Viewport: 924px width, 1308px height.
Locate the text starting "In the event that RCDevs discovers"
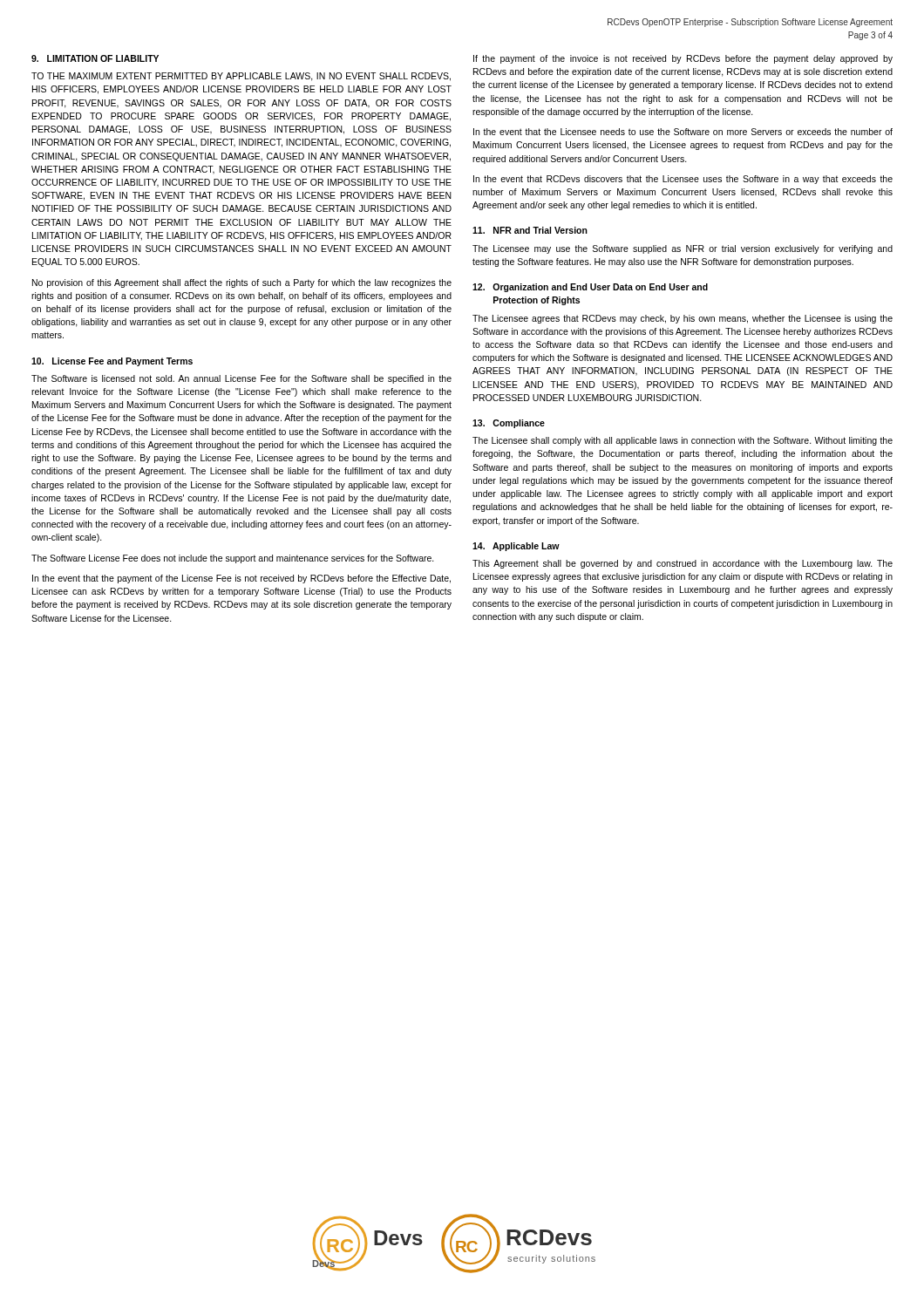(x=683, y=192)
